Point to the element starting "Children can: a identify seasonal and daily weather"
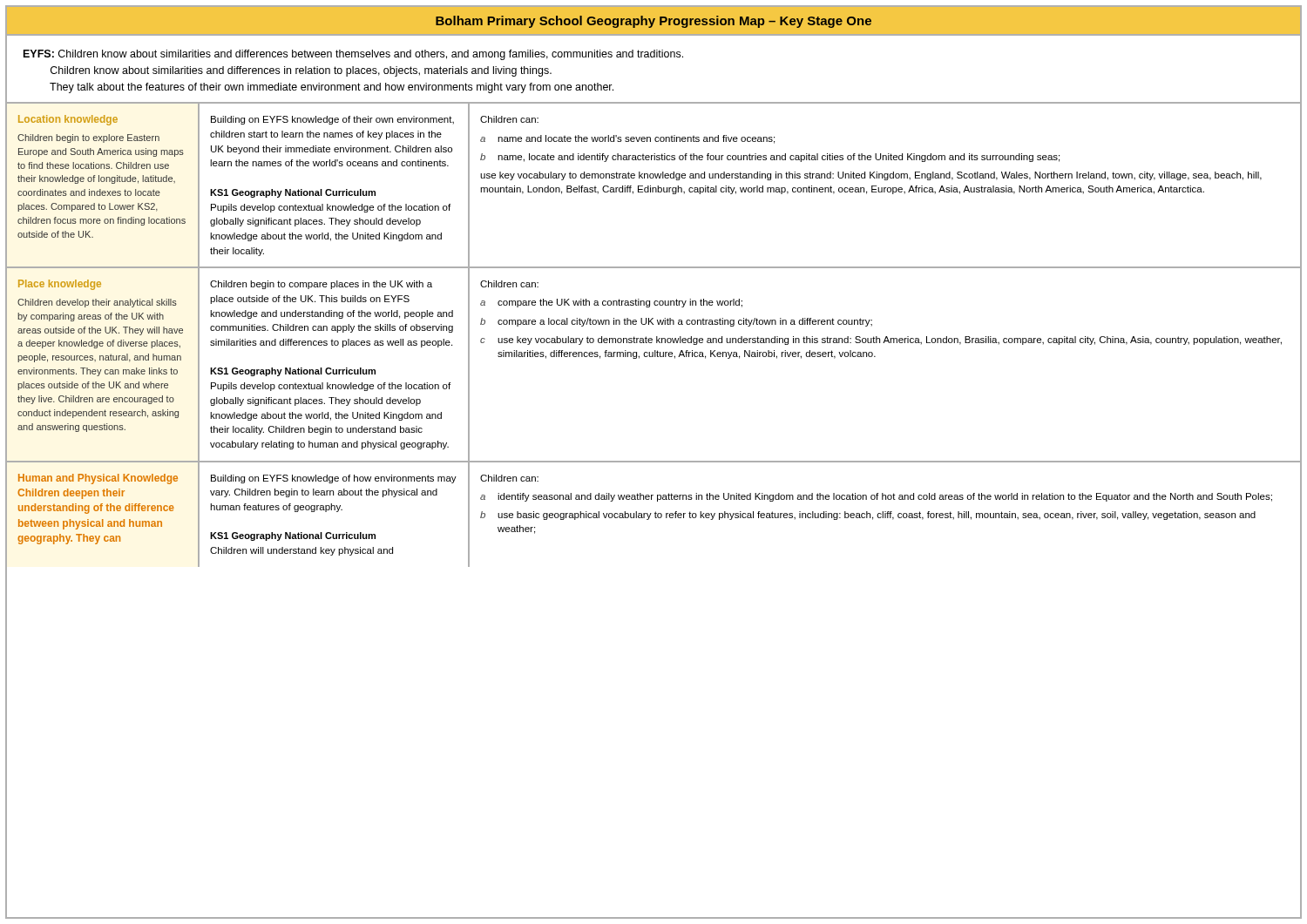 point(885,503)
